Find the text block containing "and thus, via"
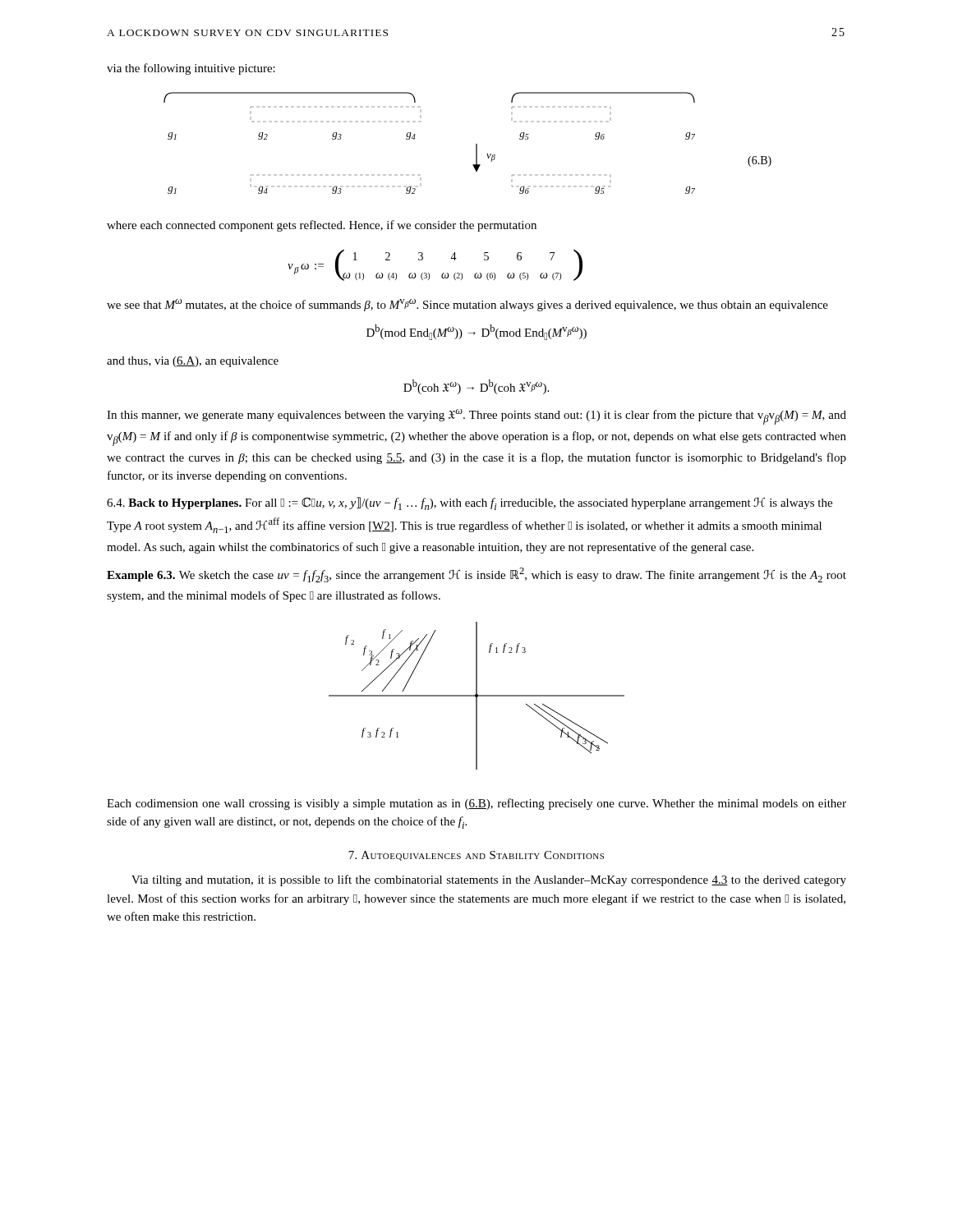The image size is (953, 1232). tap(193, 360)
